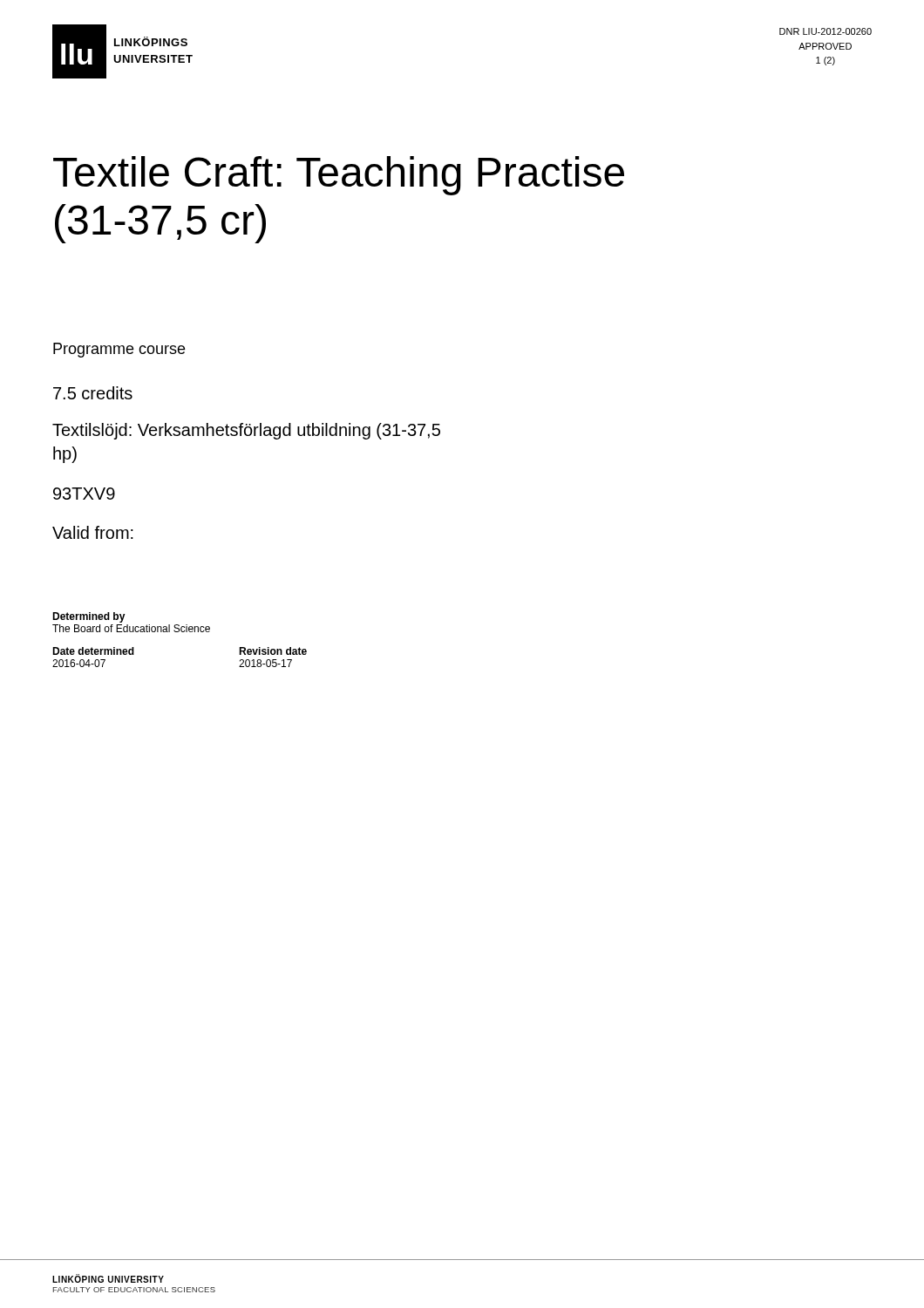The image size is (924, 1308).
Task: Locate the text "Revision date 2018-05-17"
Action: [273, 657]
